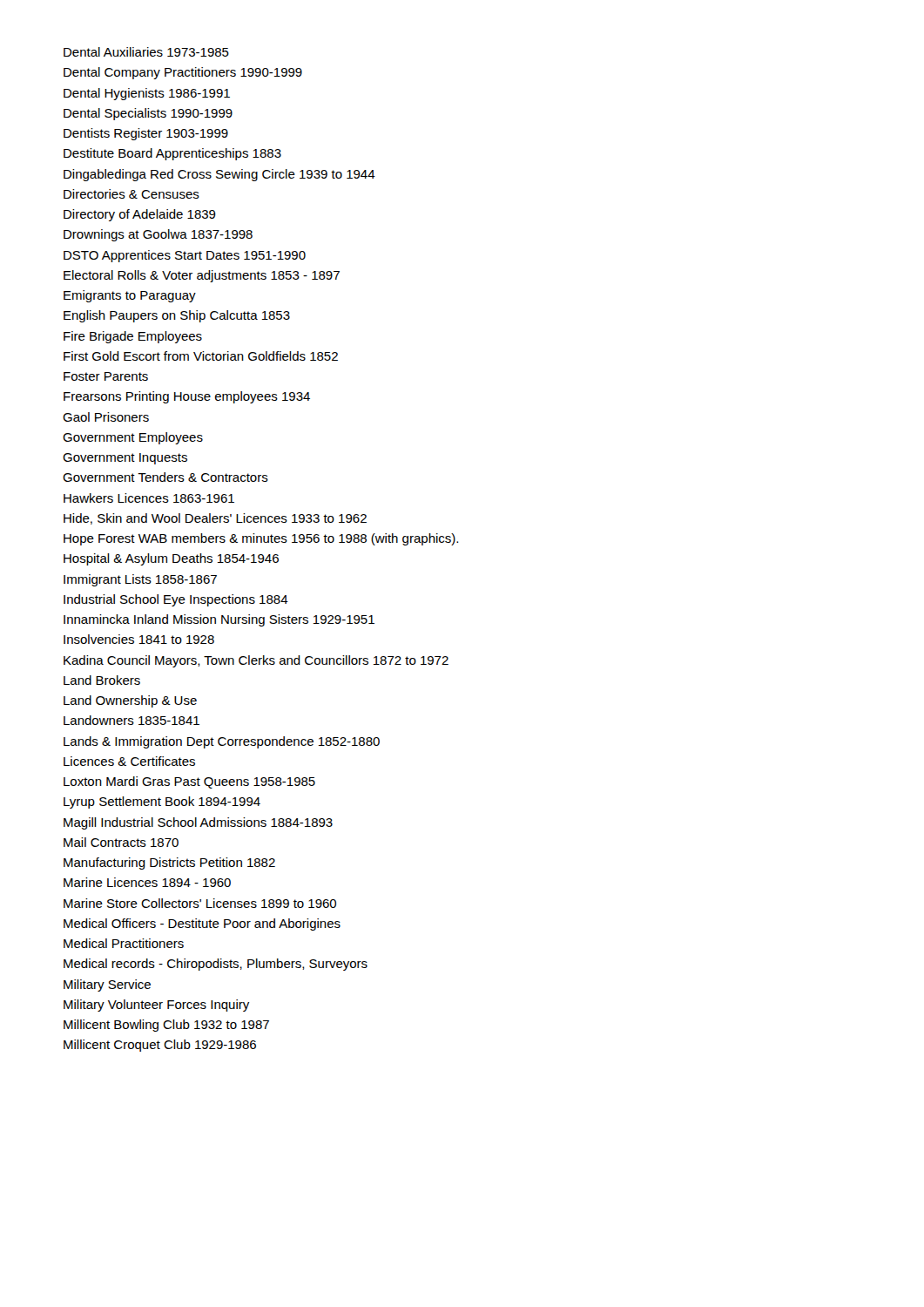
Task: Locate the list item containing "Marine Licences 1894 - 1960"
Action: [147, 882]
